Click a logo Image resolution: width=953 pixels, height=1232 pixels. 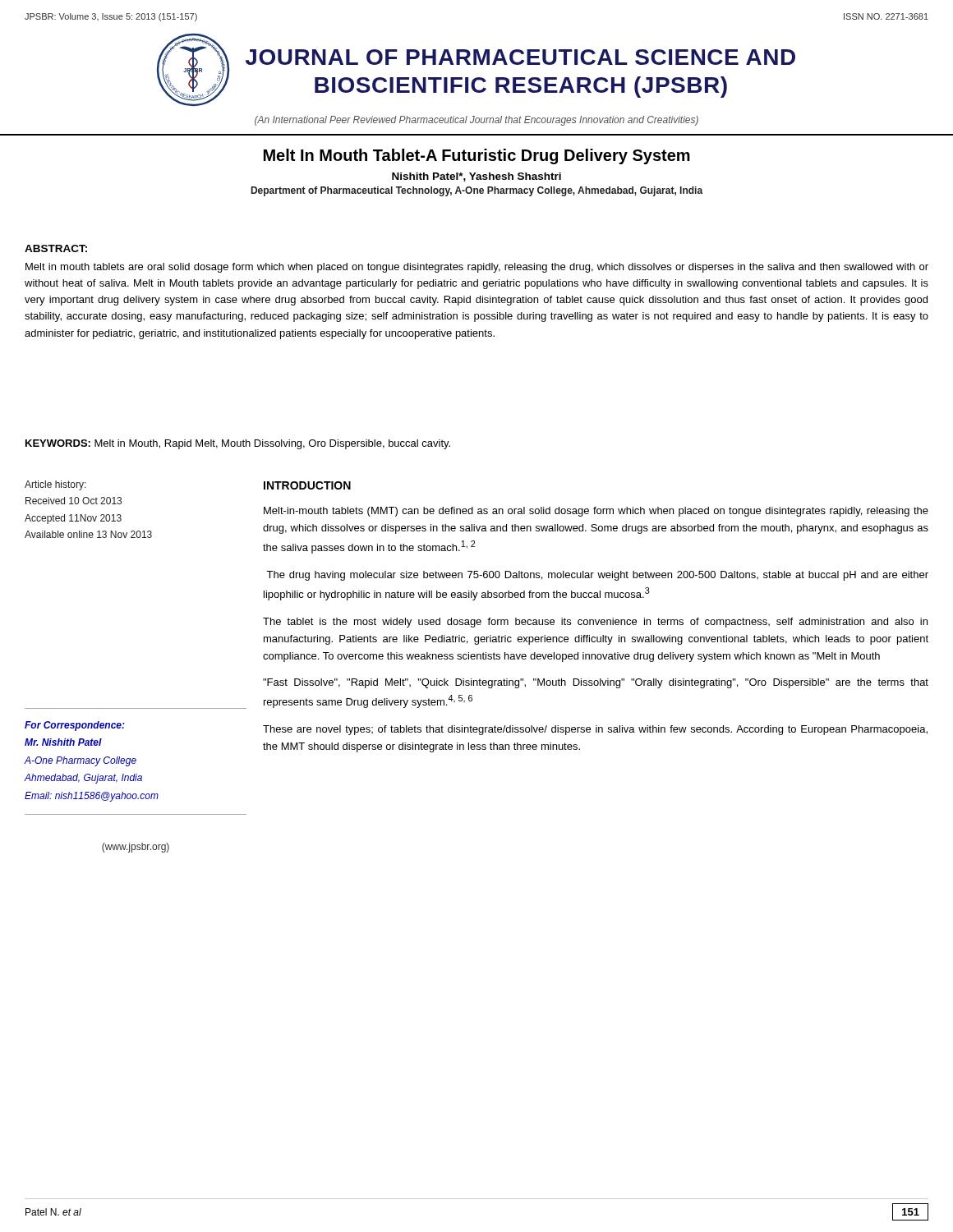tap(193, 71)
